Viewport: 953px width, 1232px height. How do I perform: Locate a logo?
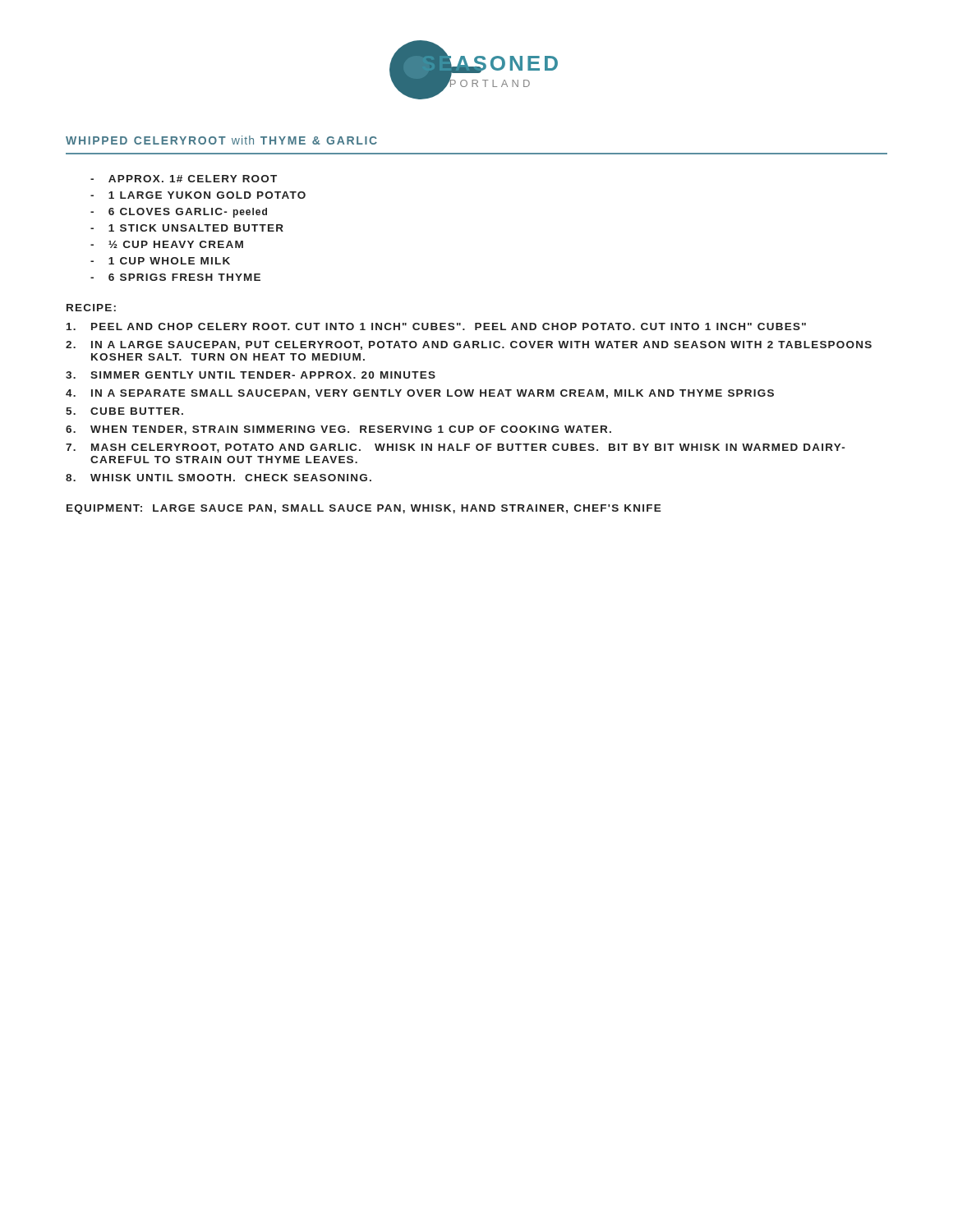pos(476,71)
